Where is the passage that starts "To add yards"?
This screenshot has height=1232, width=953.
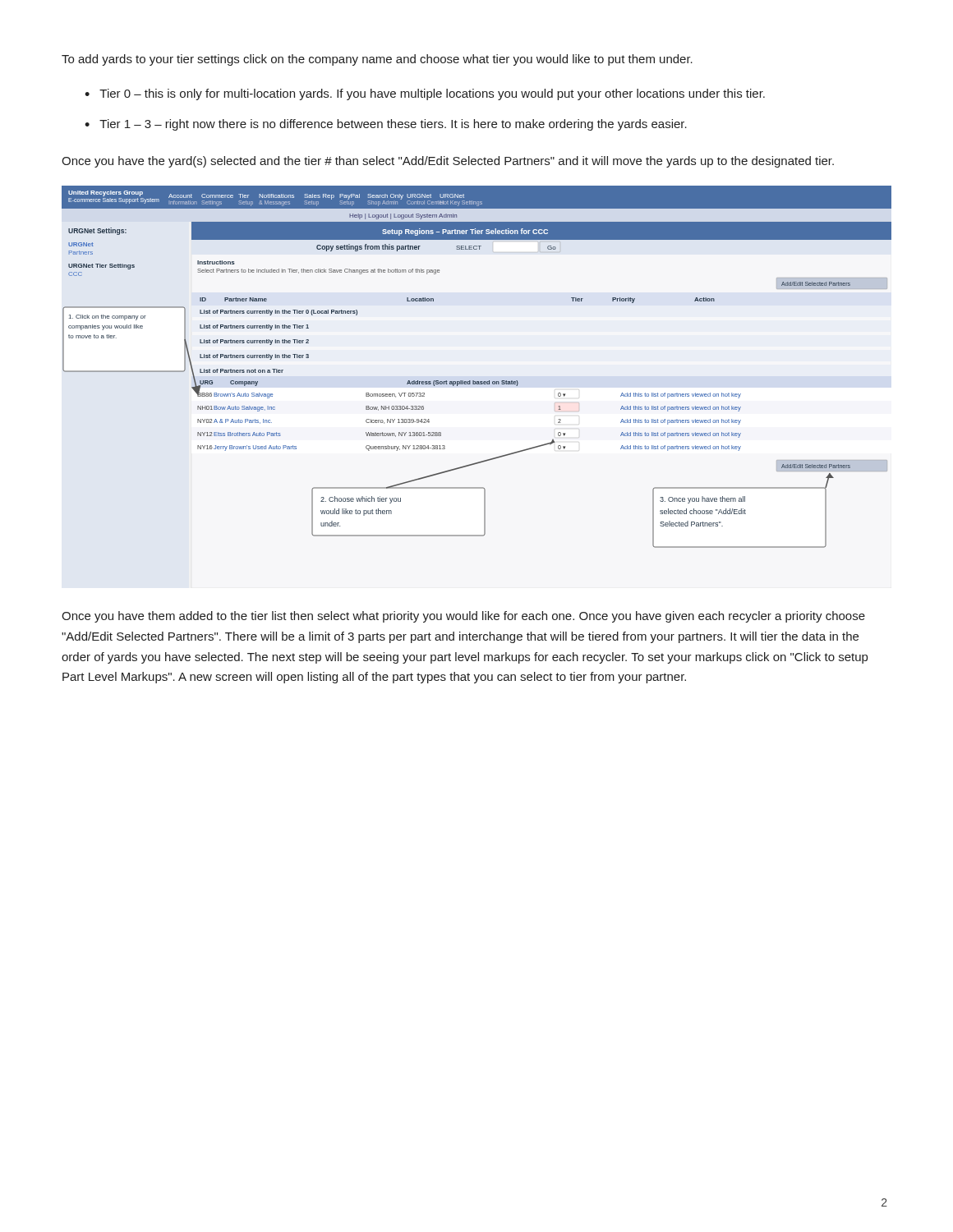coord(377,59)
